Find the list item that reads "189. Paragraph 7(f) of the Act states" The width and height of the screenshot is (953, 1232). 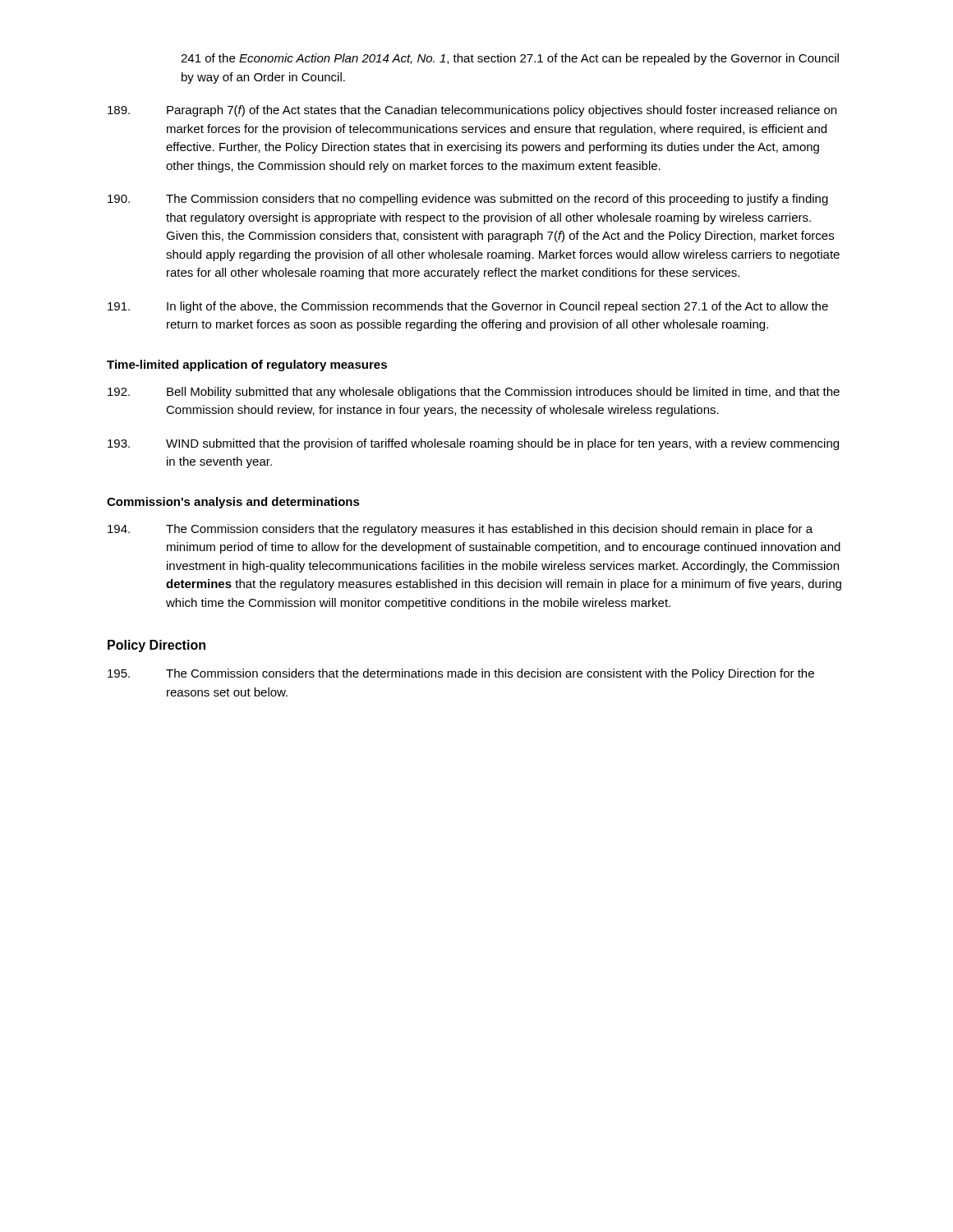coord(476,138)
